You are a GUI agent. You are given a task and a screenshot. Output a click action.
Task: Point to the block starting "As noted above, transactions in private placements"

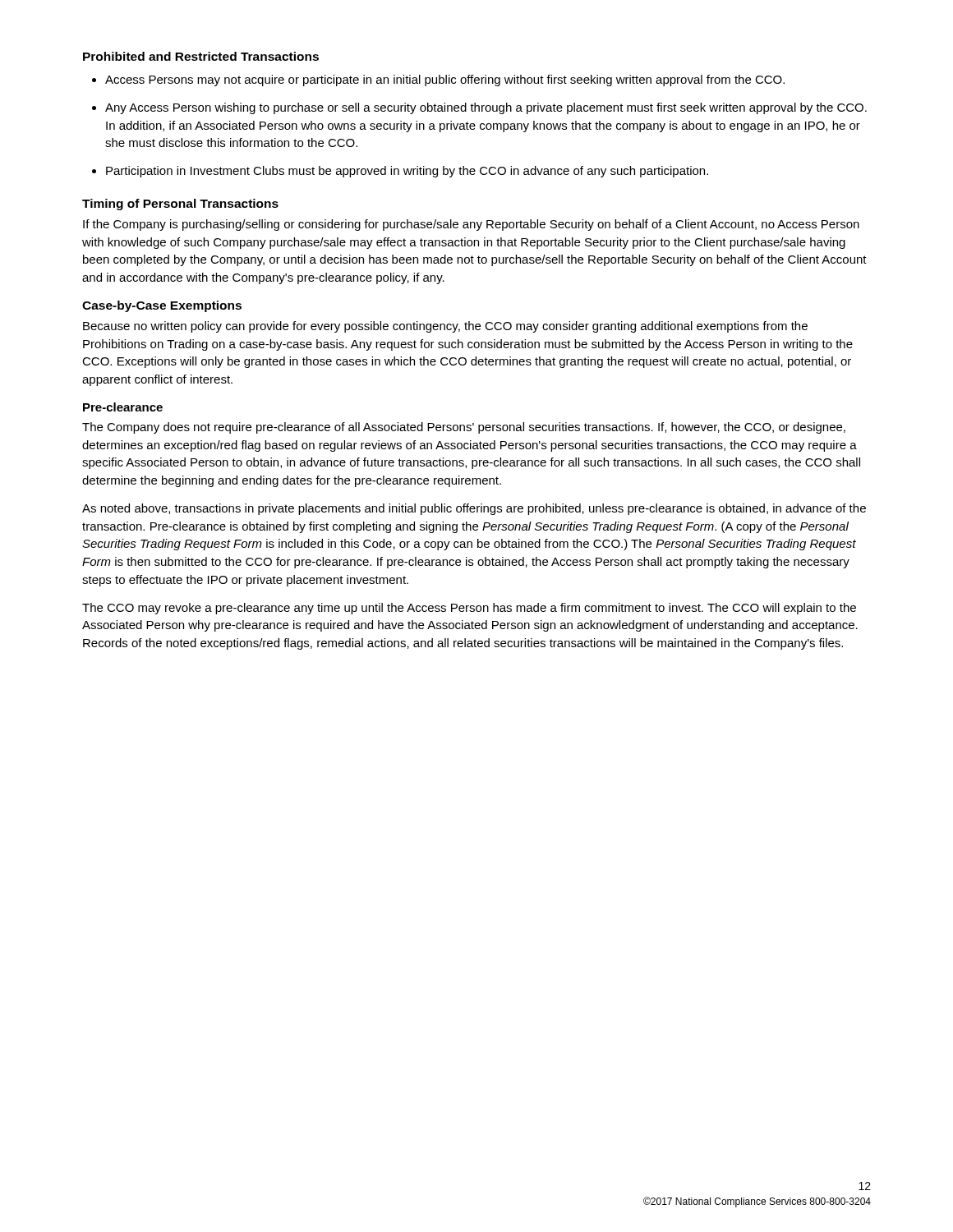click(476, 544)
